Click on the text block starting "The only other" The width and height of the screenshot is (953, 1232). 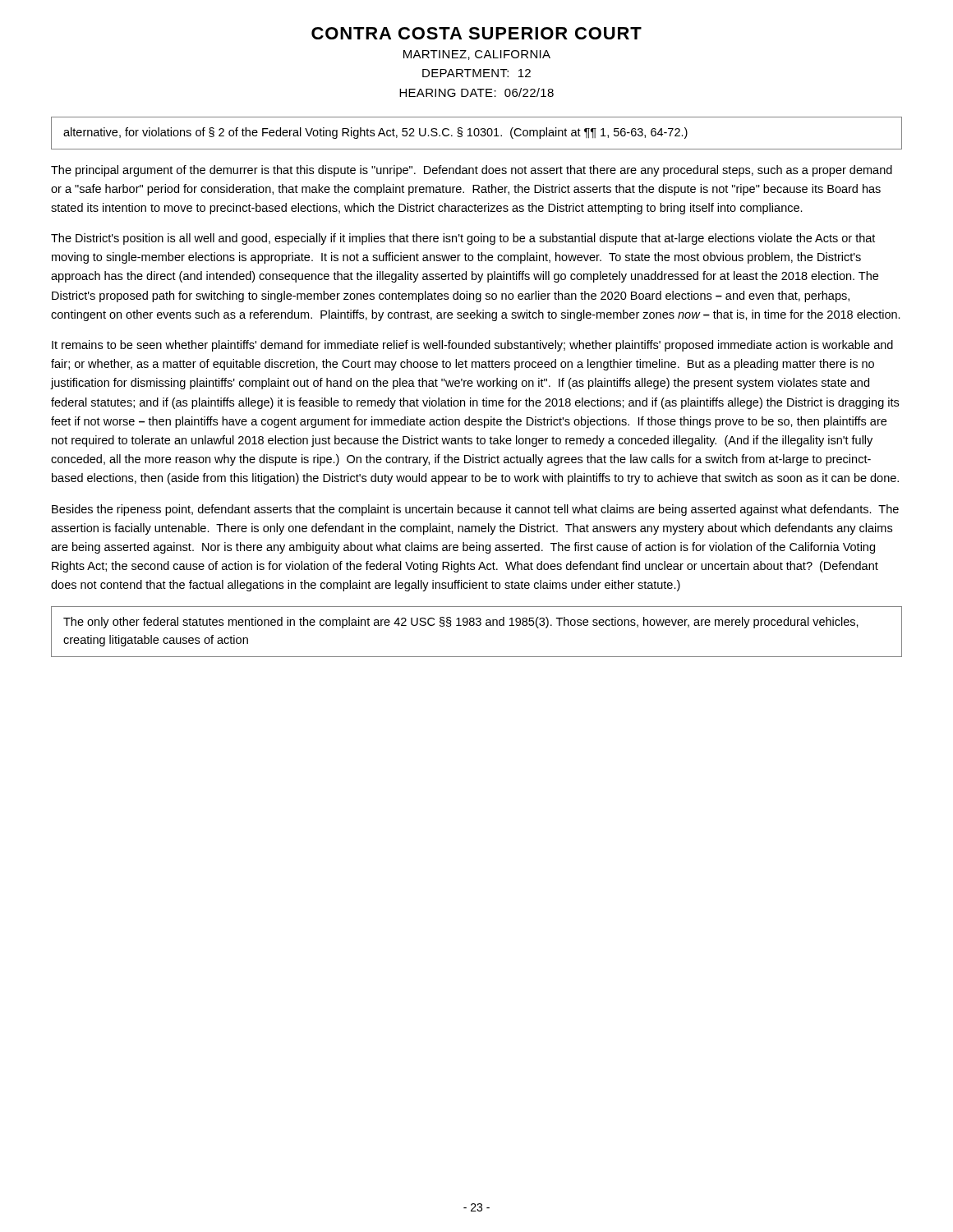[461, 631]
